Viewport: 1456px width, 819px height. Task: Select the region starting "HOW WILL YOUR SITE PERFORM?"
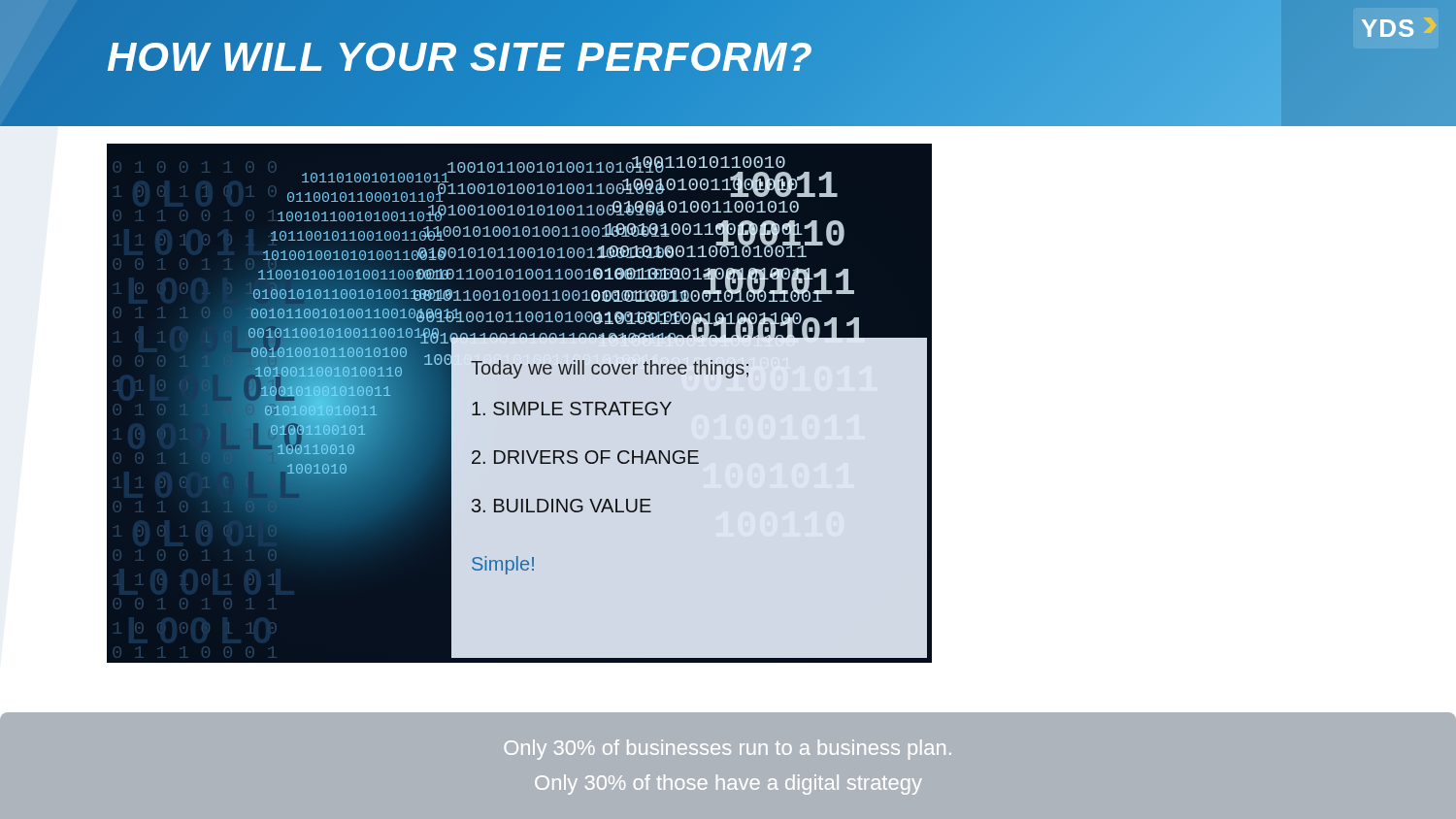tap(460, 57)
